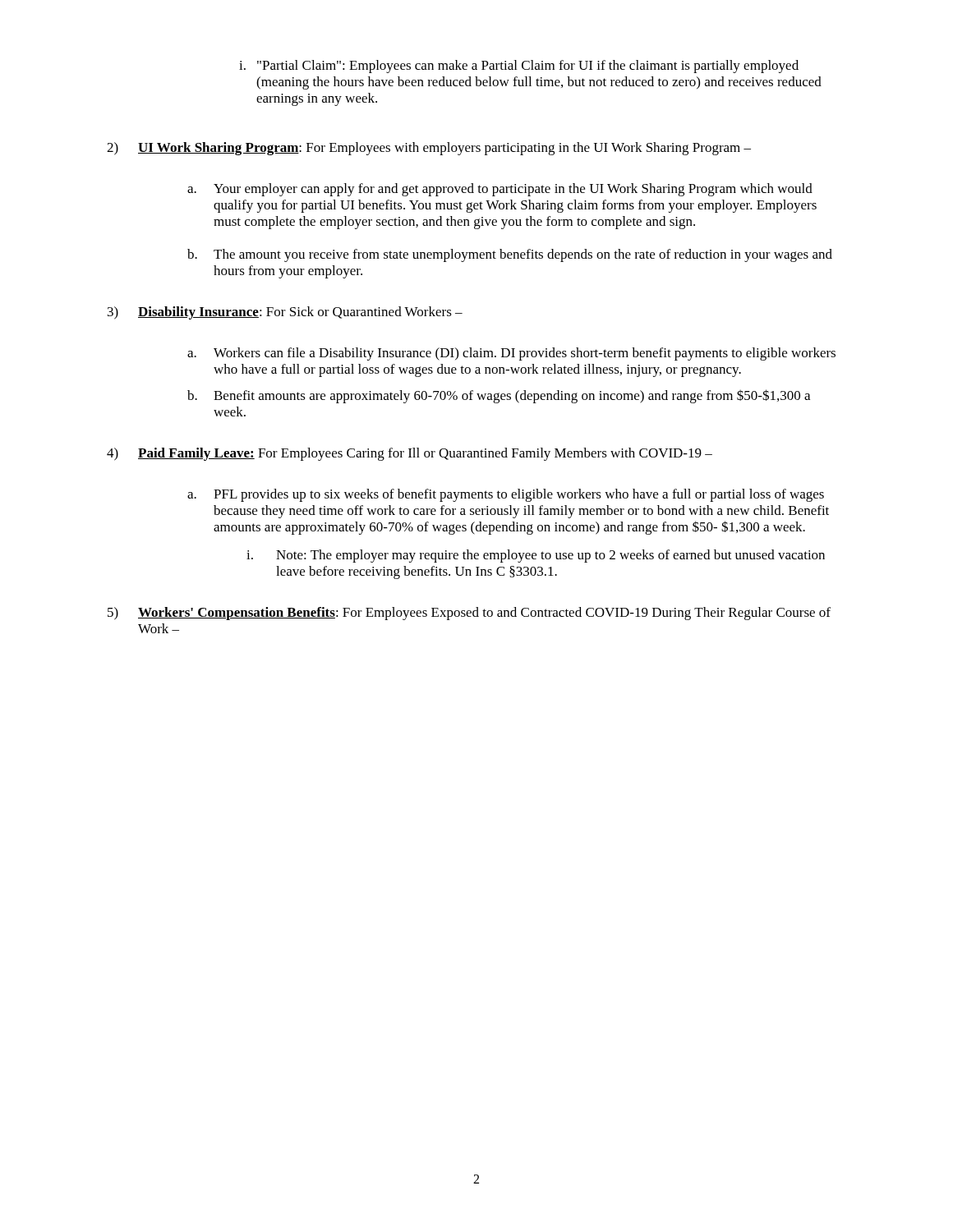Find the block on this page that starts "b. The amount you"
953x1232 pixels.
pos(517,263)
